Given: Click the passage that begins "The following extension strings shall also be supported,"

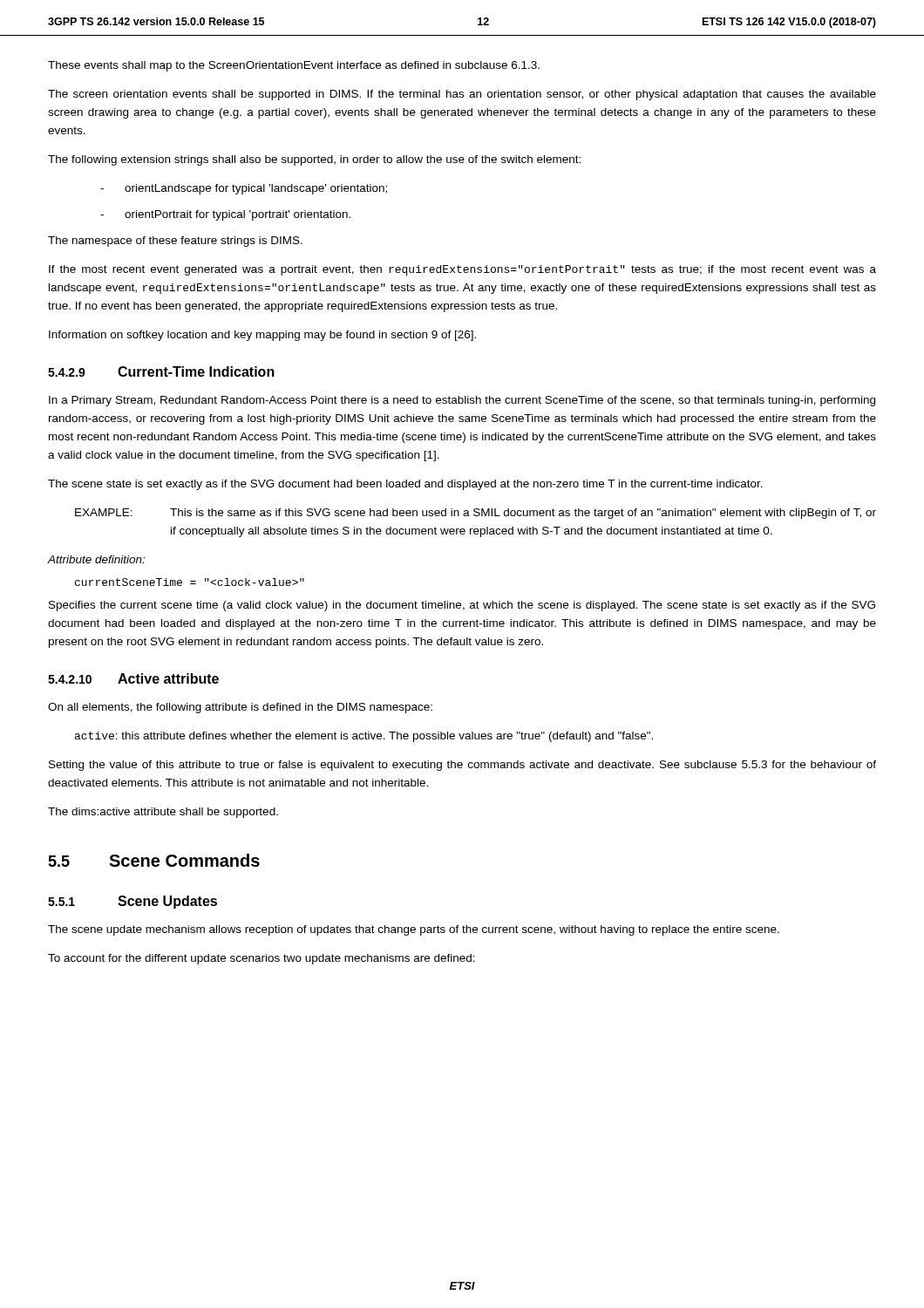Looking at the screenshot, I should pyautogui.click(x=315, y=159).
